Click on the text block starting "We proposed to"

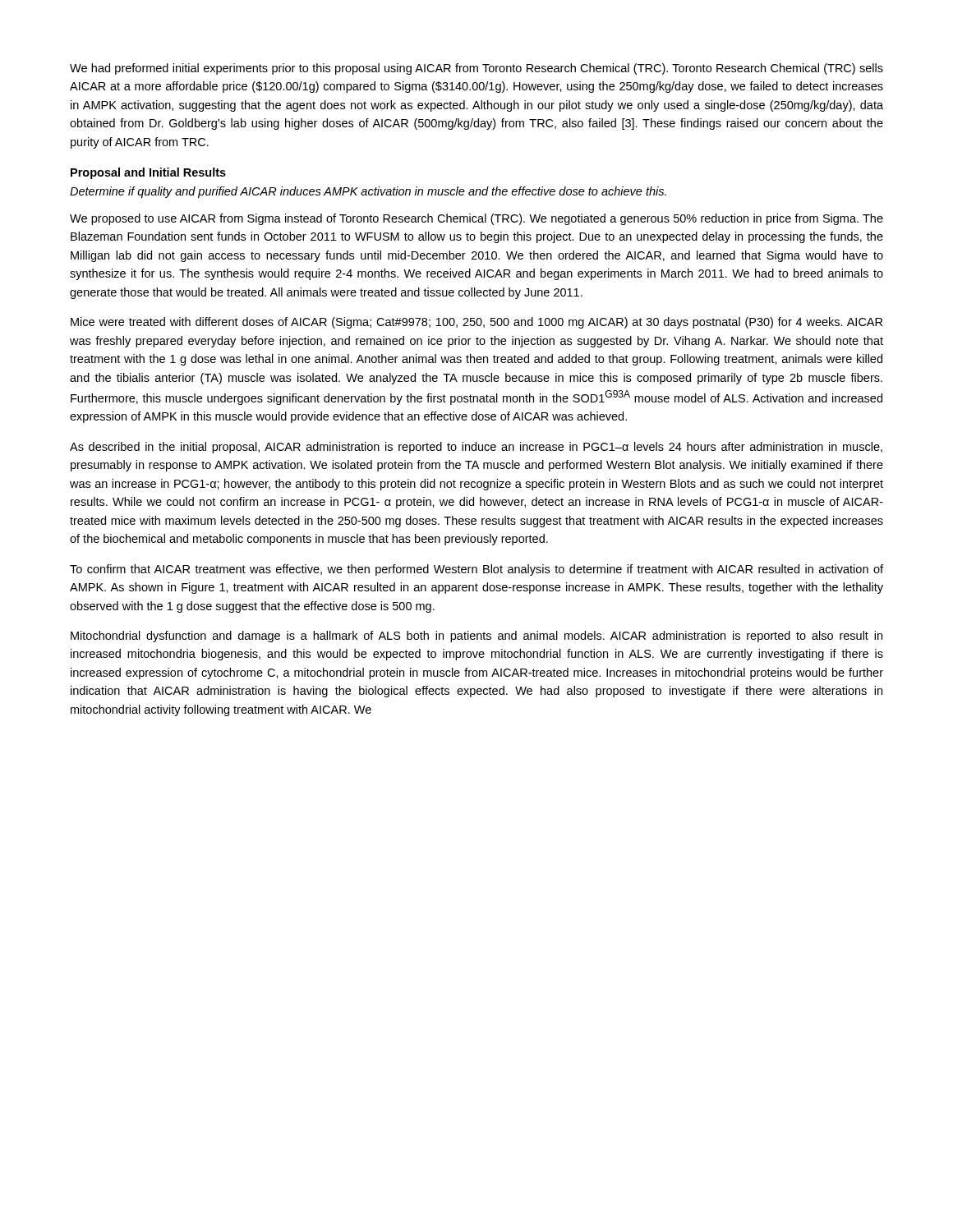476,255
